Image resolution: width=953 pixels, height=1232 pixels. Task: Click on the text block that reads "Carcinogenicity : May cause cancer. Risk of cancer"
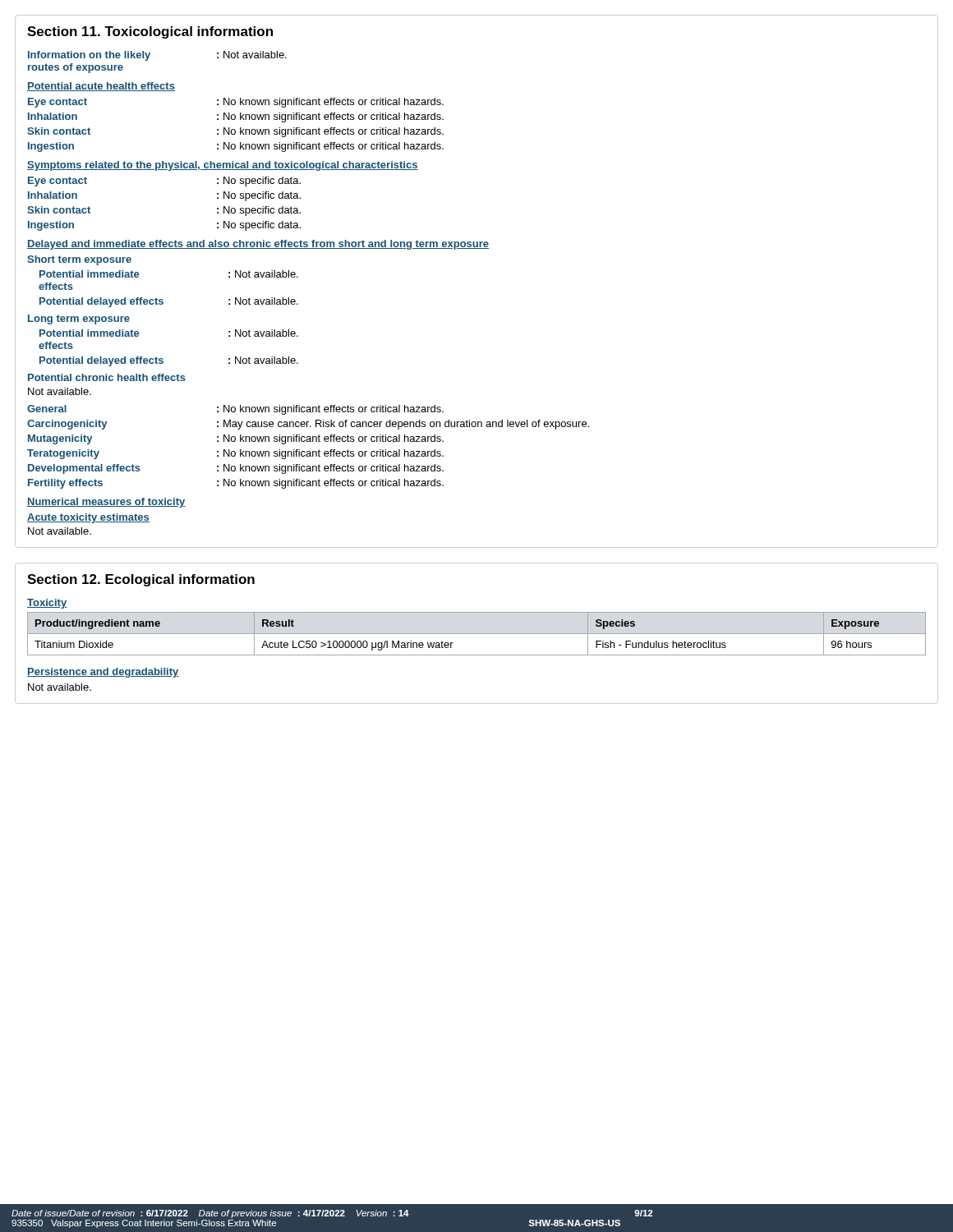point(476,423)
